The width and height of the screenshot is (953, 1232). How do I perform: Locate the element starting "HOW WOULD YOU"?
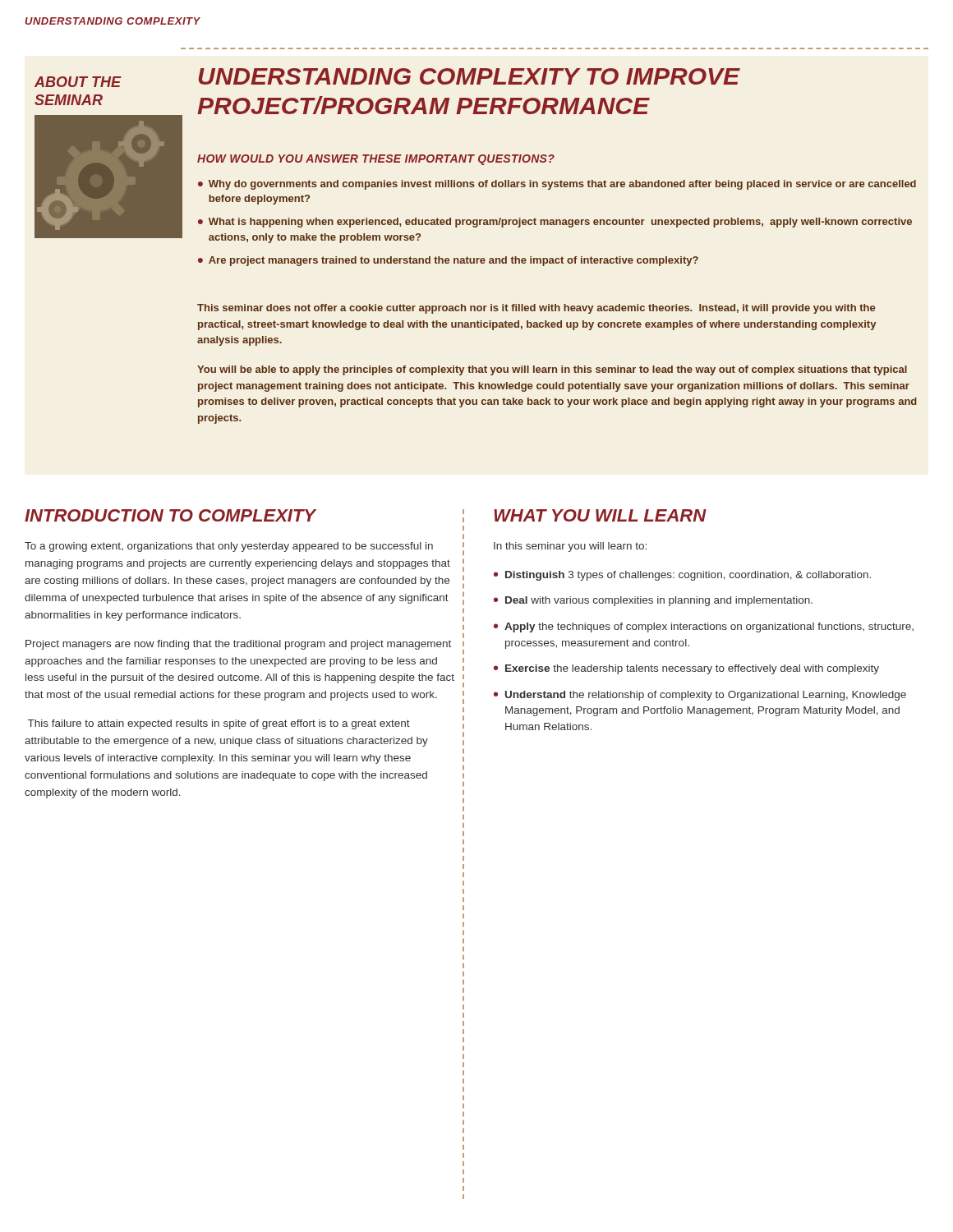[376, 158]
